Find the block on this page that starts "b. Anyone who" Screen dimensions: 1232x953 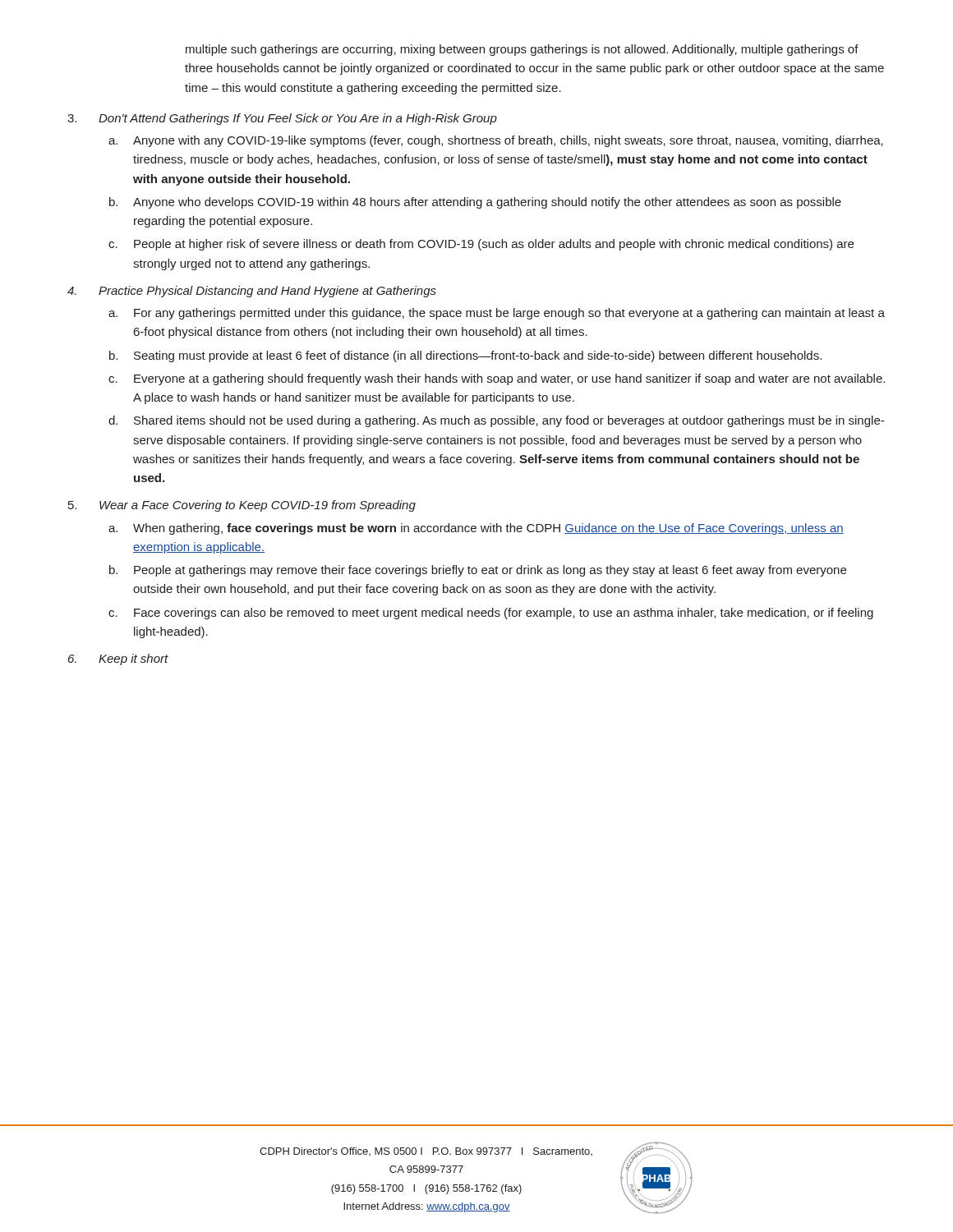(498, 211)
